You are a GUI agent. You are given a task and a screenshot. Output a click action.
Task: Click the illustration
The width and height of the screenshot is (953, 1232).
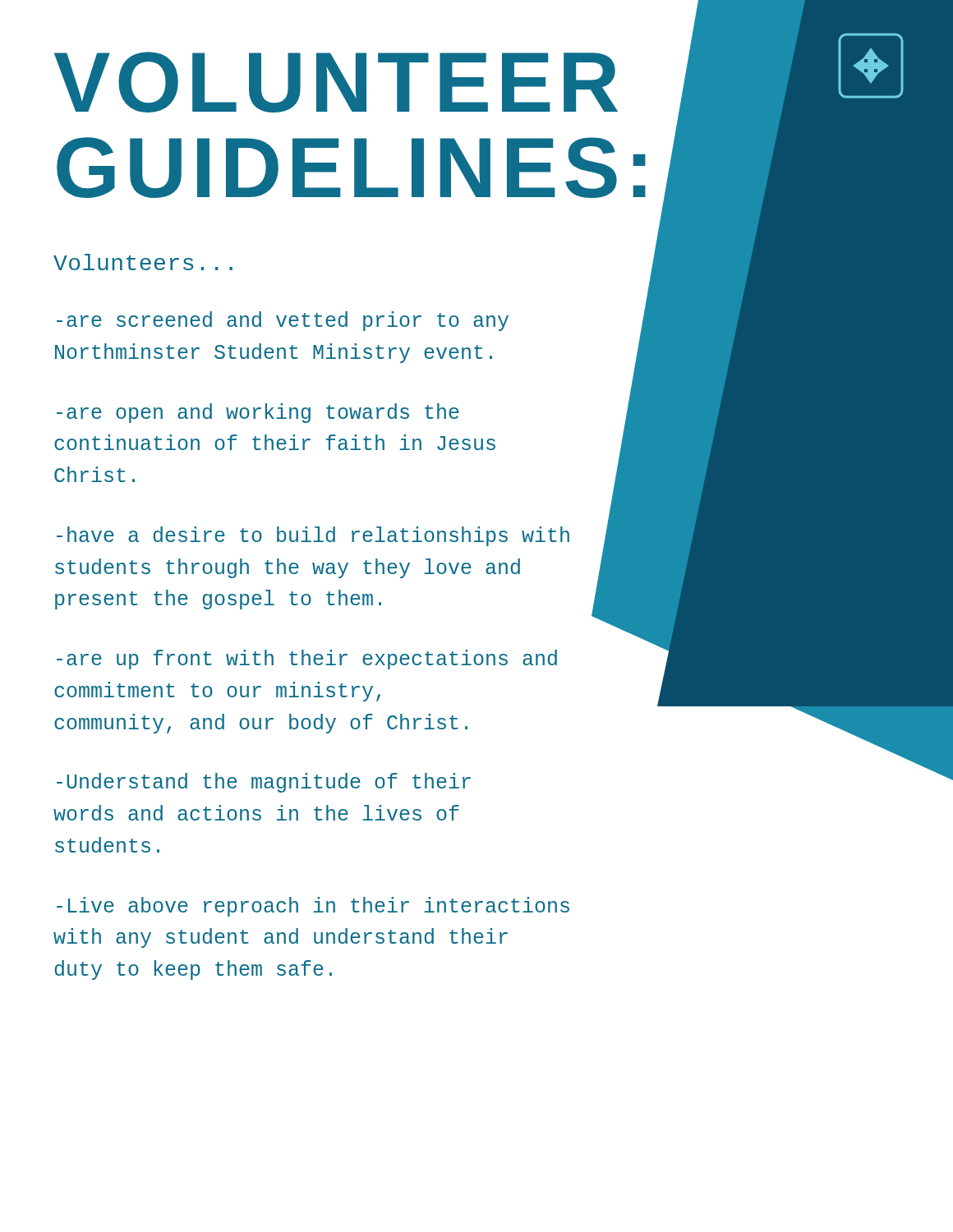tap(772, 390)
